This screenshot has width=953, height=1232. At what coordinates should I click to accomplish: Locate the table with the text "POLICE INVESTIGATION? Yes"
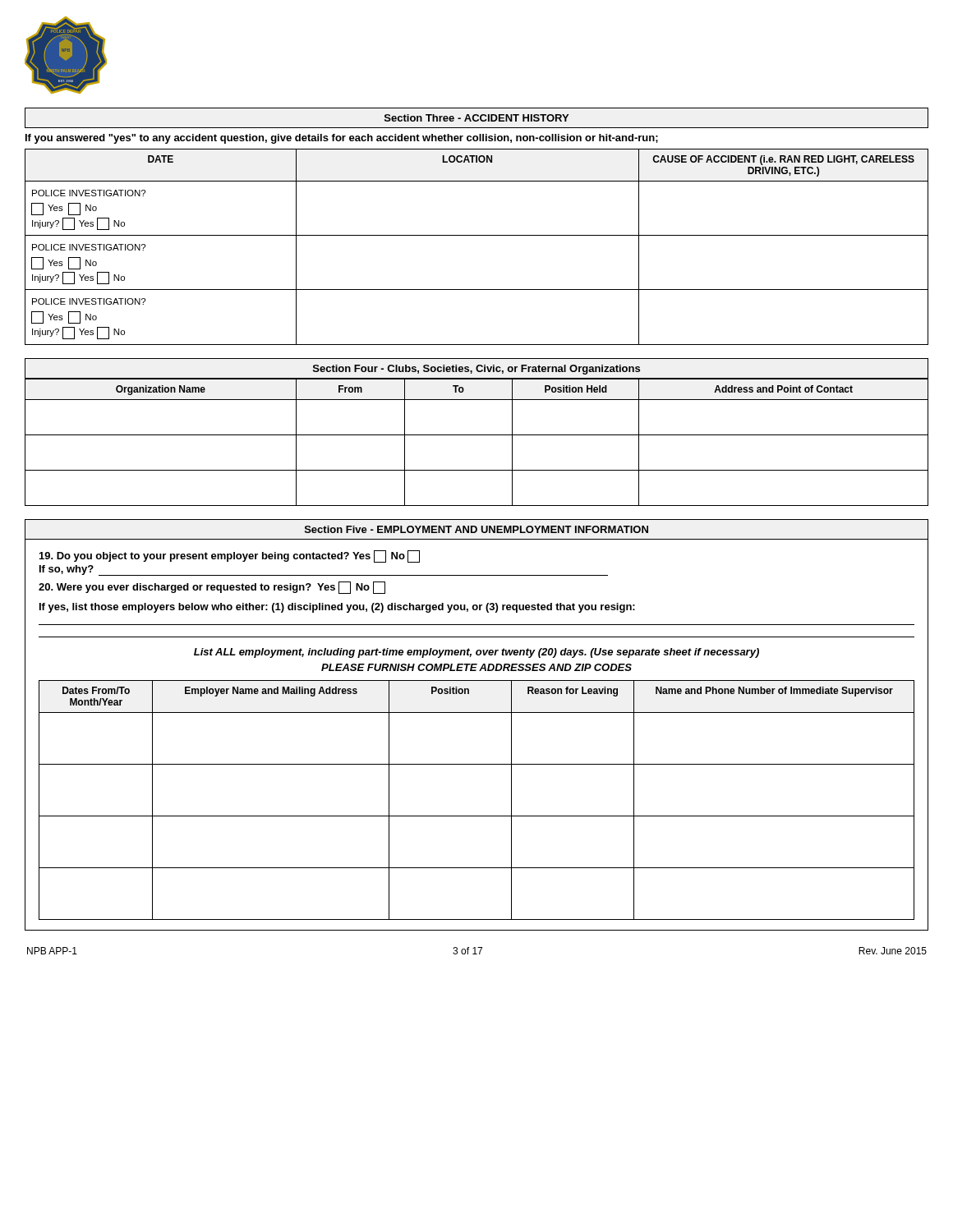click(x=476, y=247)
